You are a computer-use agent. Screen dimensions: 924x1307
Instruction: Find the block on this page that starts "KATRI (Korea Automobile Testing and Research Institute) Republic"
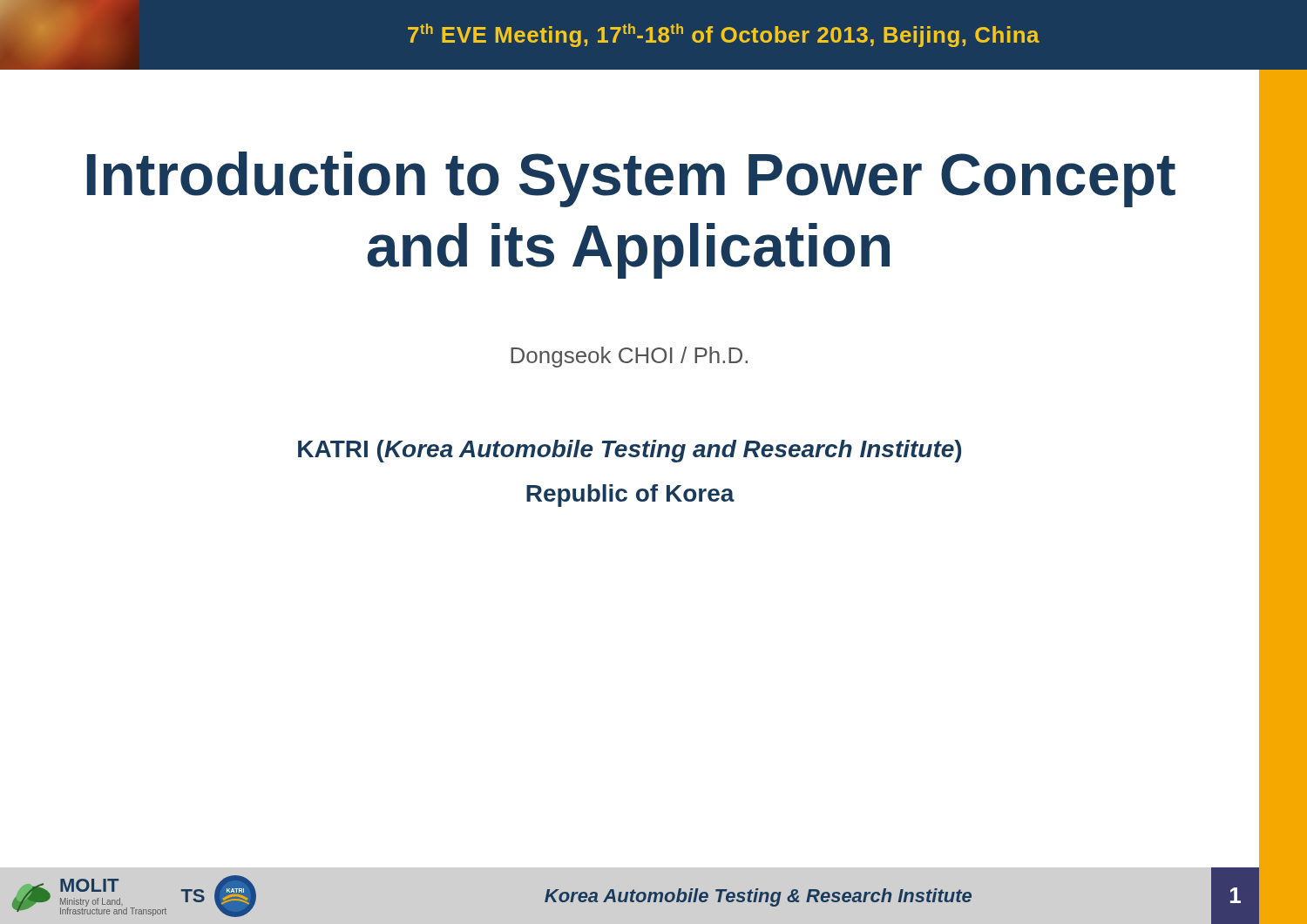pos(630,451)
